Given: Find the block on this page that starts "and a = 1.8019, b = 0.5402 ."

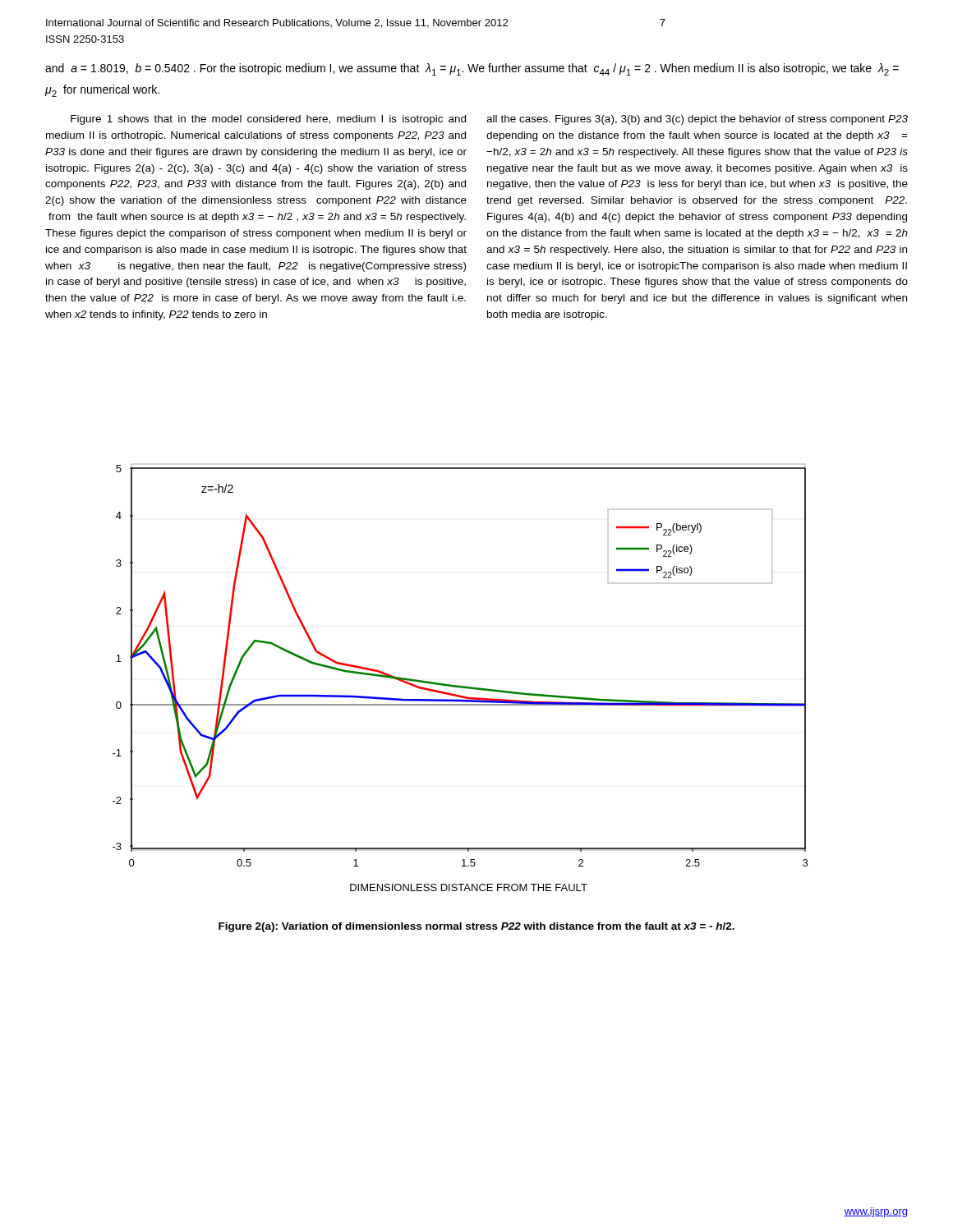Looking at the screenshot, I should tap(472, 80).
